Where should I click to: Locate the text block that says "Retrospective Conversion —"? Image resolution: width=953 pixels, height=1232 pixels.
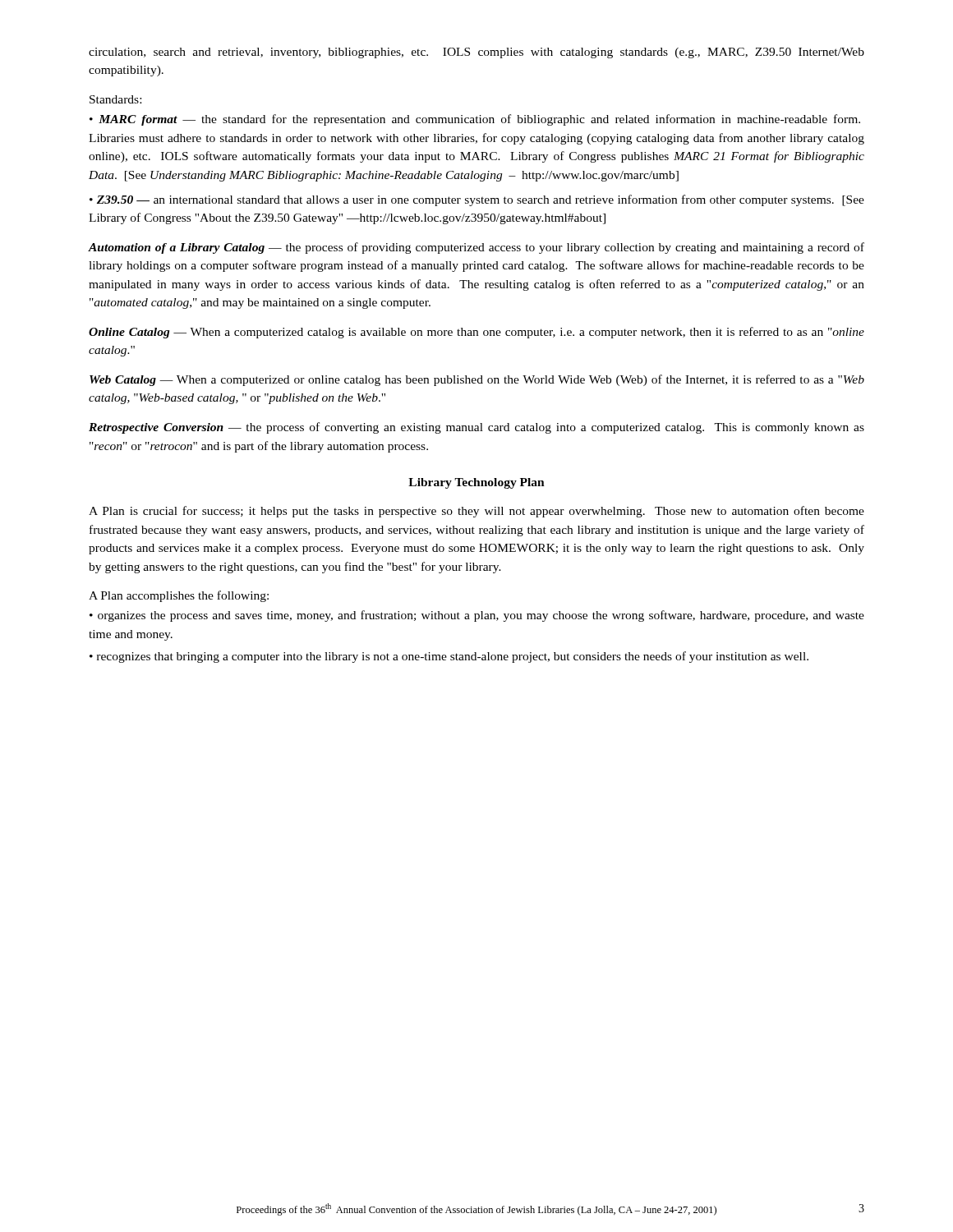pyautogui.click(x=476, y=437)
